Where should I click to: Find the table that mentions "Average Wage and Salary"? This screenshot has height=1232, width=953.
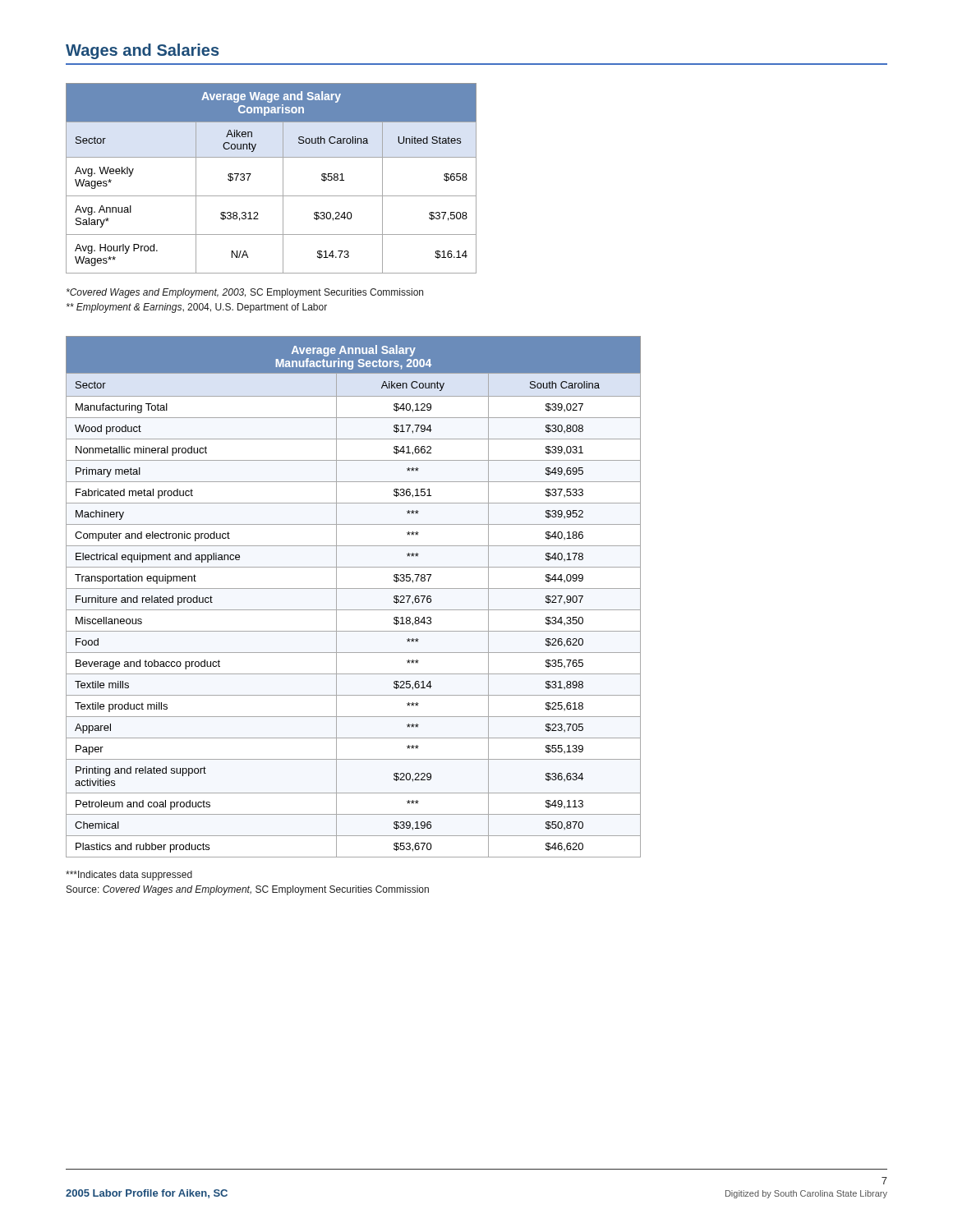coord(271,178)
